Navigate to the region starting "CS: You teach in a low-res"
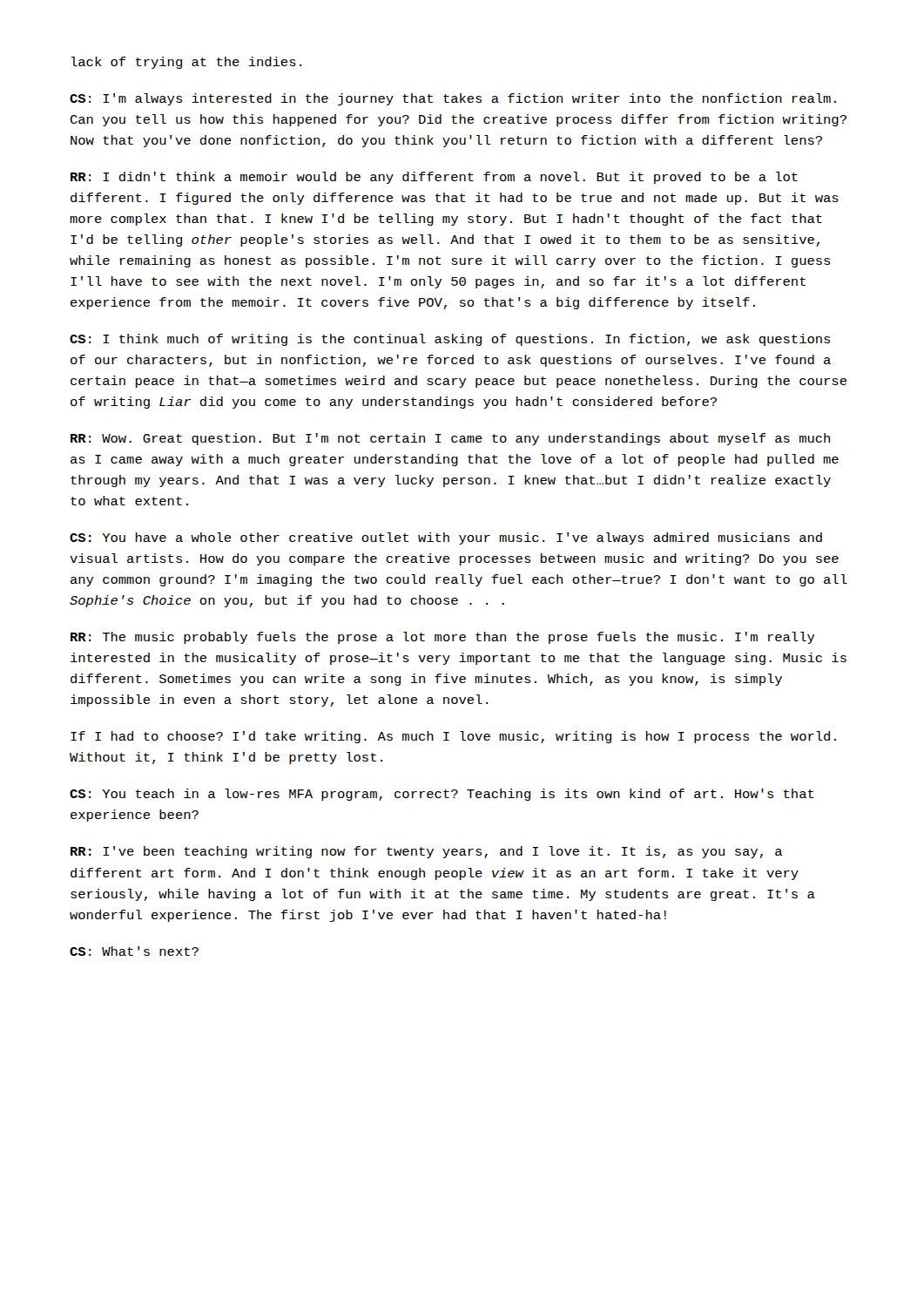Screen dimensions: 1307x924 click(442, 806)
